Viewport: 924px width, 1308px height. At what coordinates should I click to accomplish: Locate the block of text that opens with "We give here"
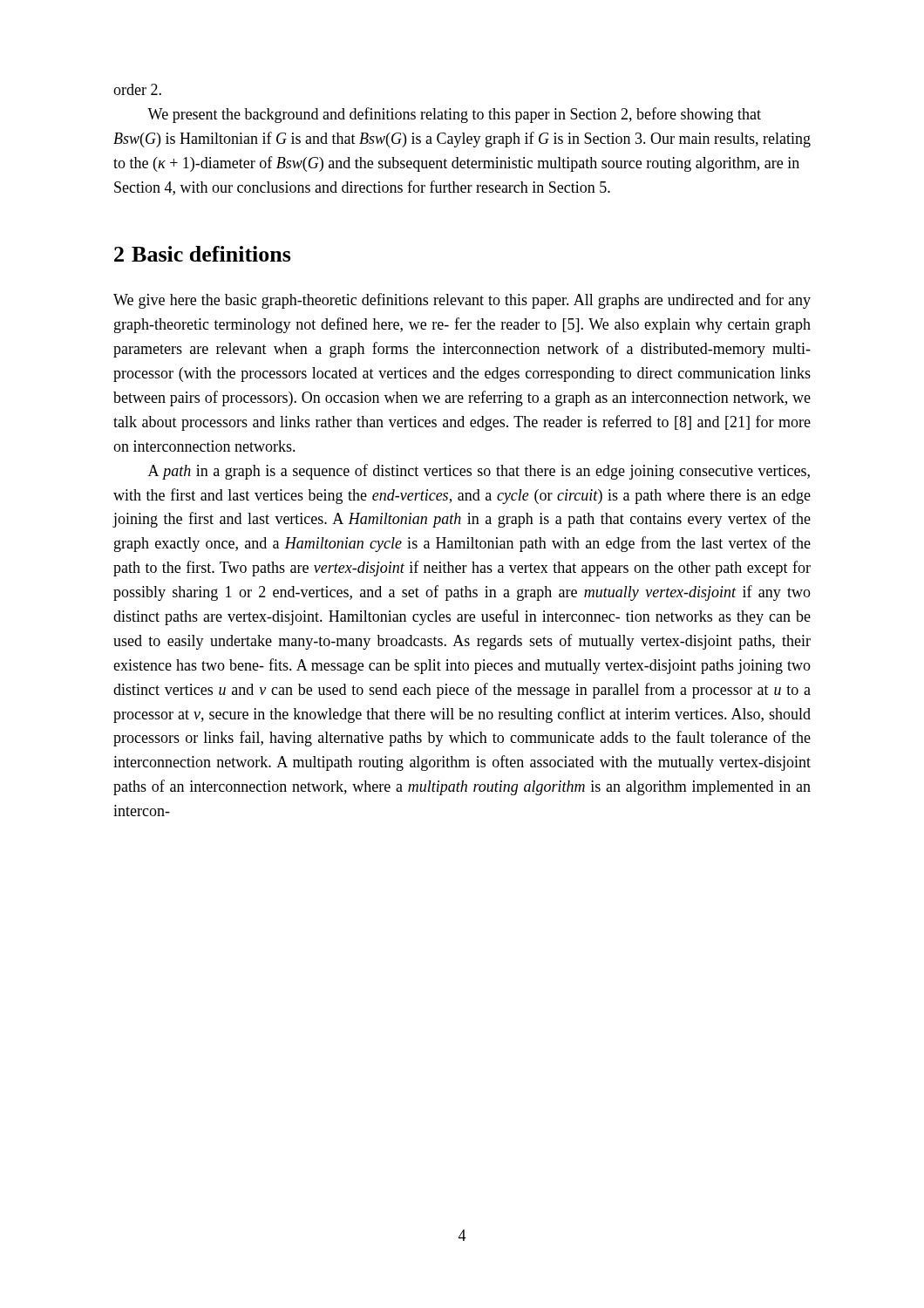coord(462,557)
